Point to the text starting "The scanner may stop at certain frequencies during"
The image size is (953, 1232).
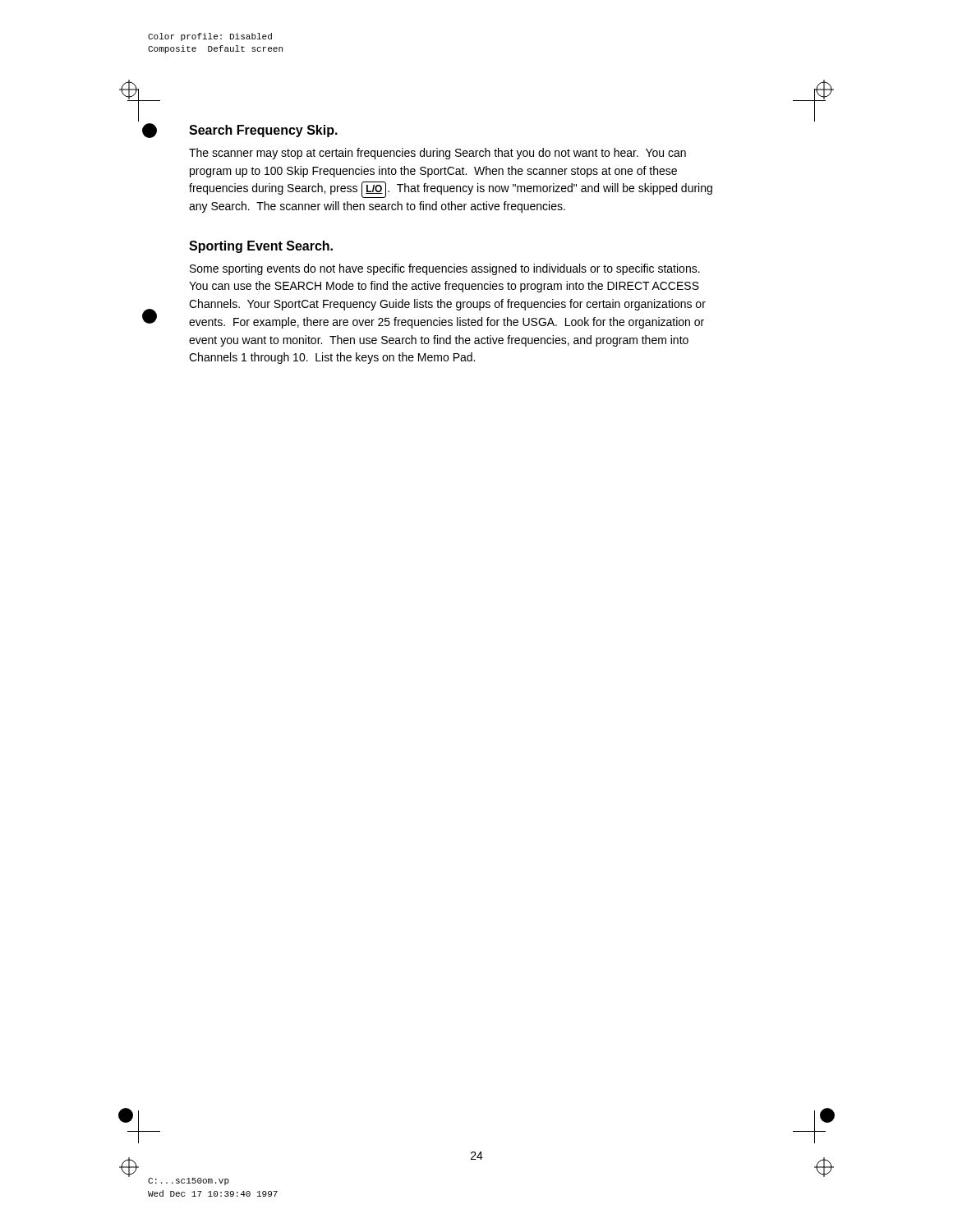[x=451, y=180]
